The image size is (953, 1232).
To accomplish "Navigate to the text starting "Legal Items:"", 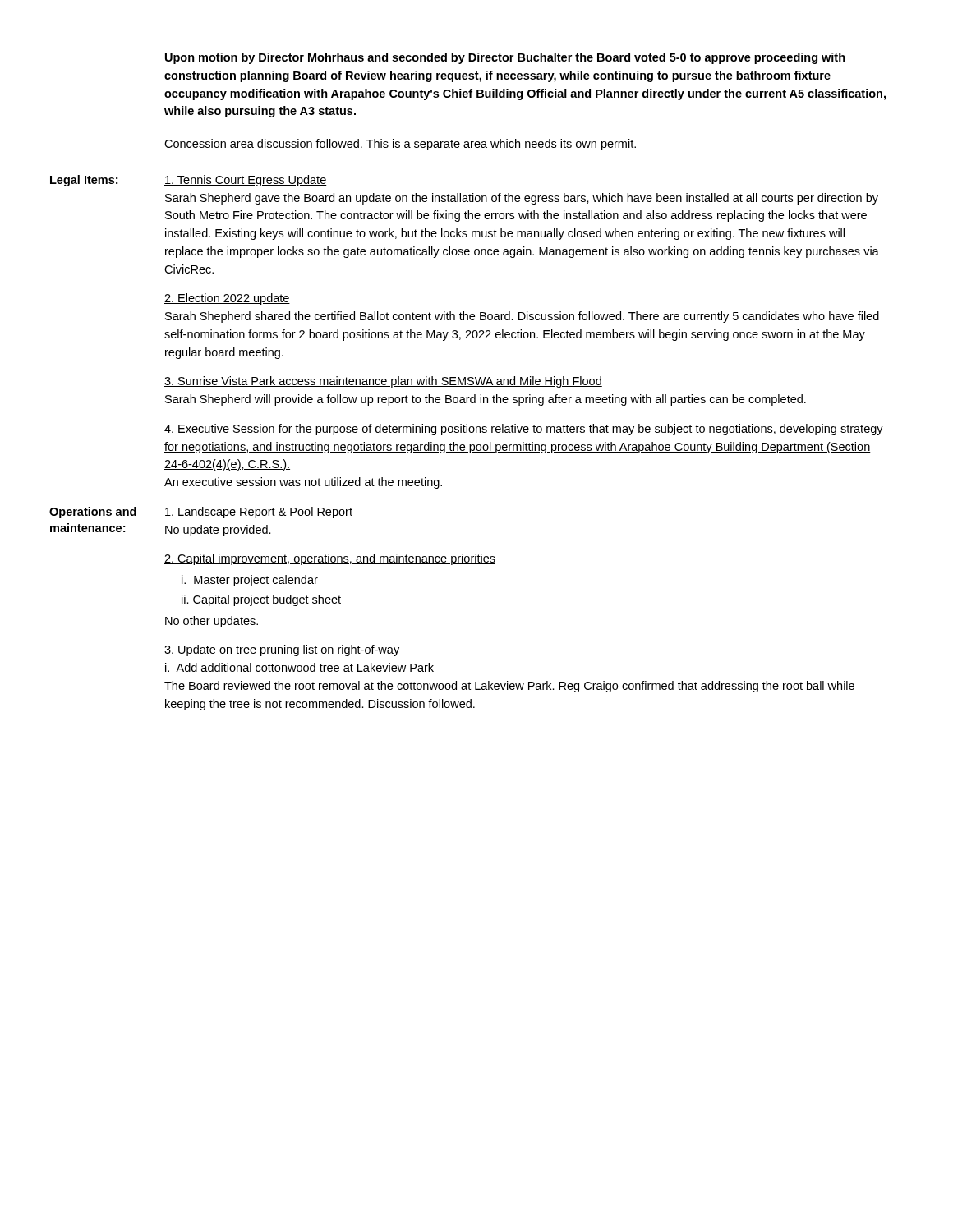I will [x=84, y=180].
